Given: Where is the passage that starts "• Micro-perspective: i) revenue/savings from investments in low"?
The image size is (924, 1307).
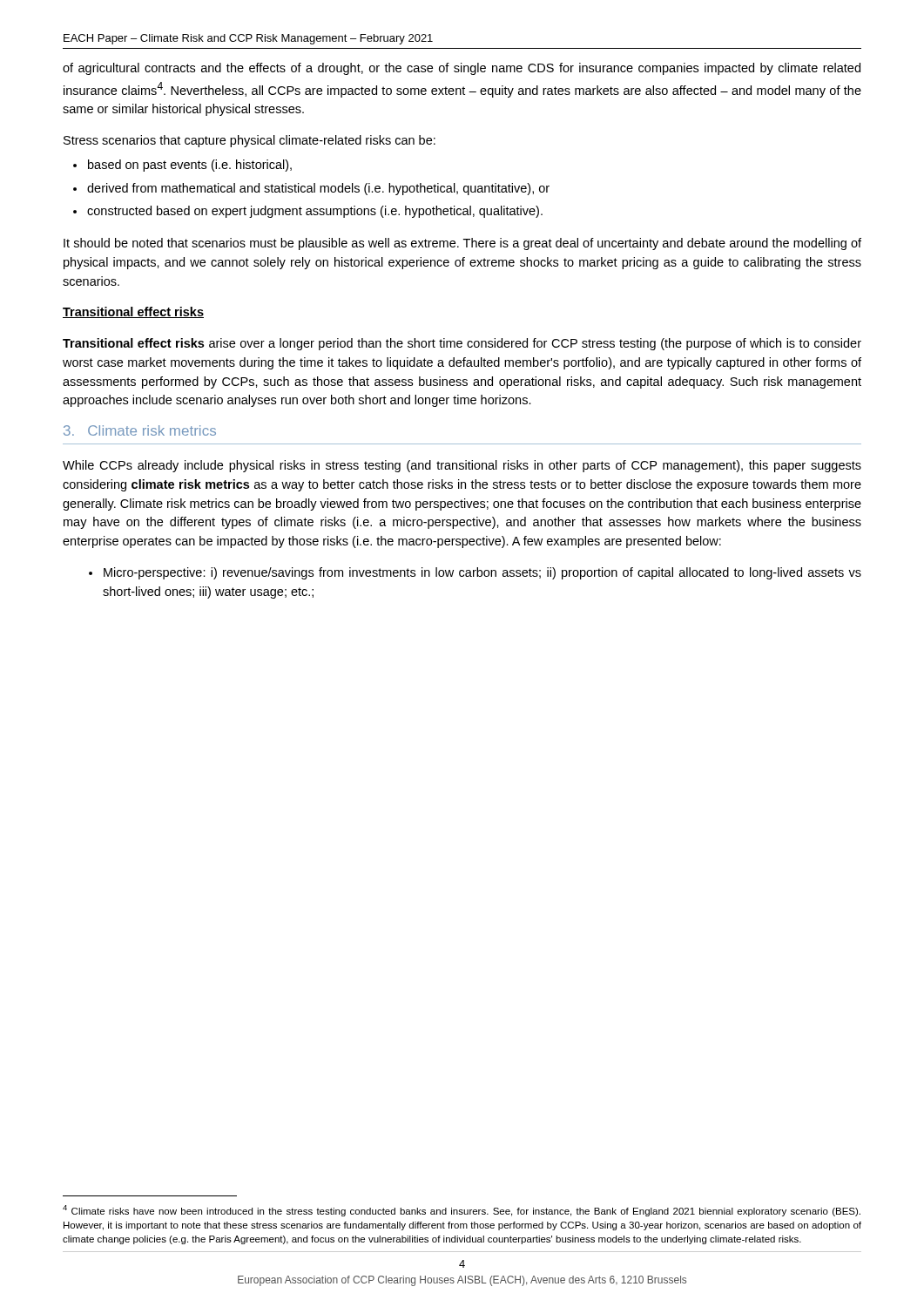Looking at the screenshot, I should tap(470, 583).
